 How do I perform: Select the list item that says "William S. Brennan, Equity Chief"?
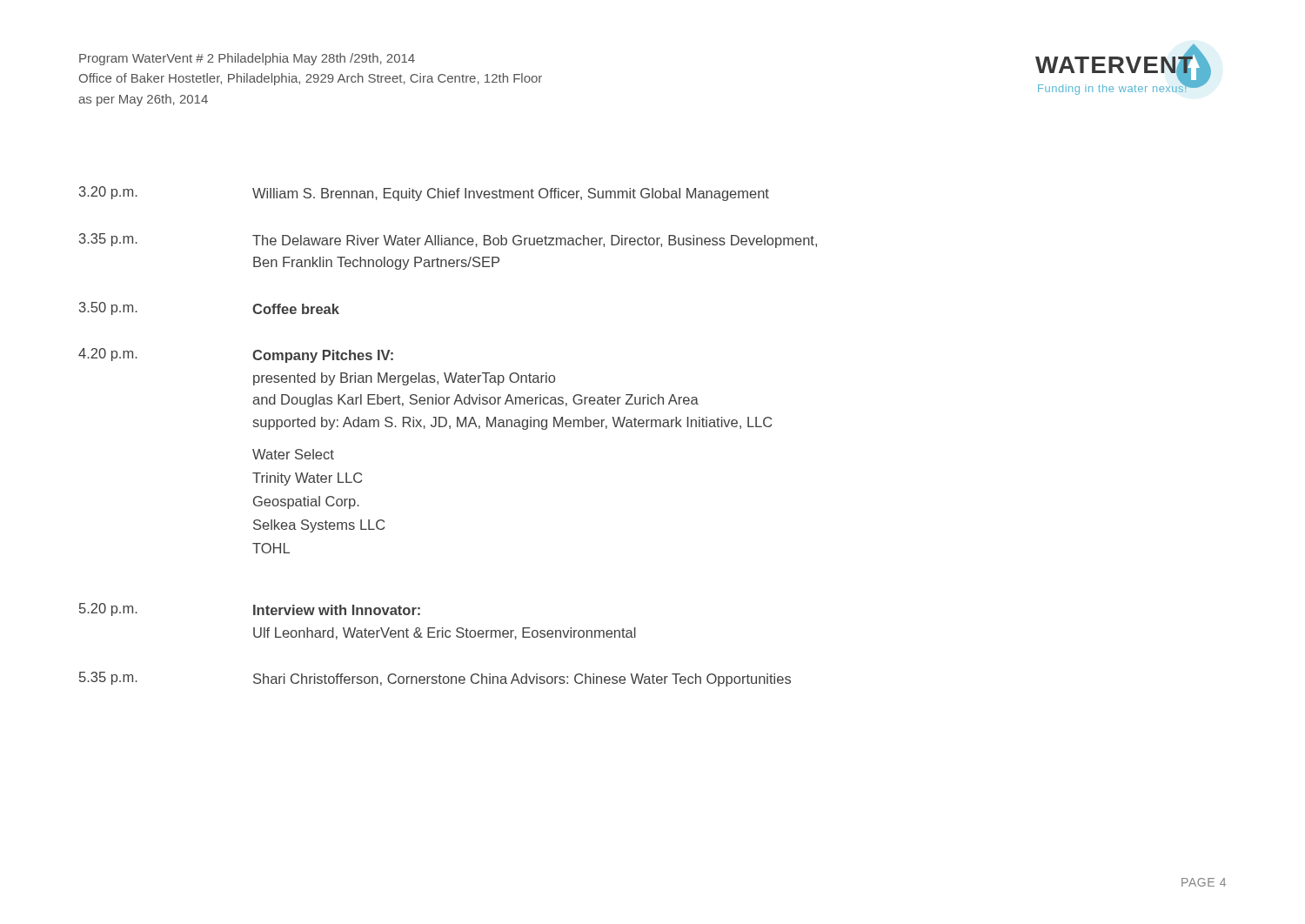(x=511, y=193)
